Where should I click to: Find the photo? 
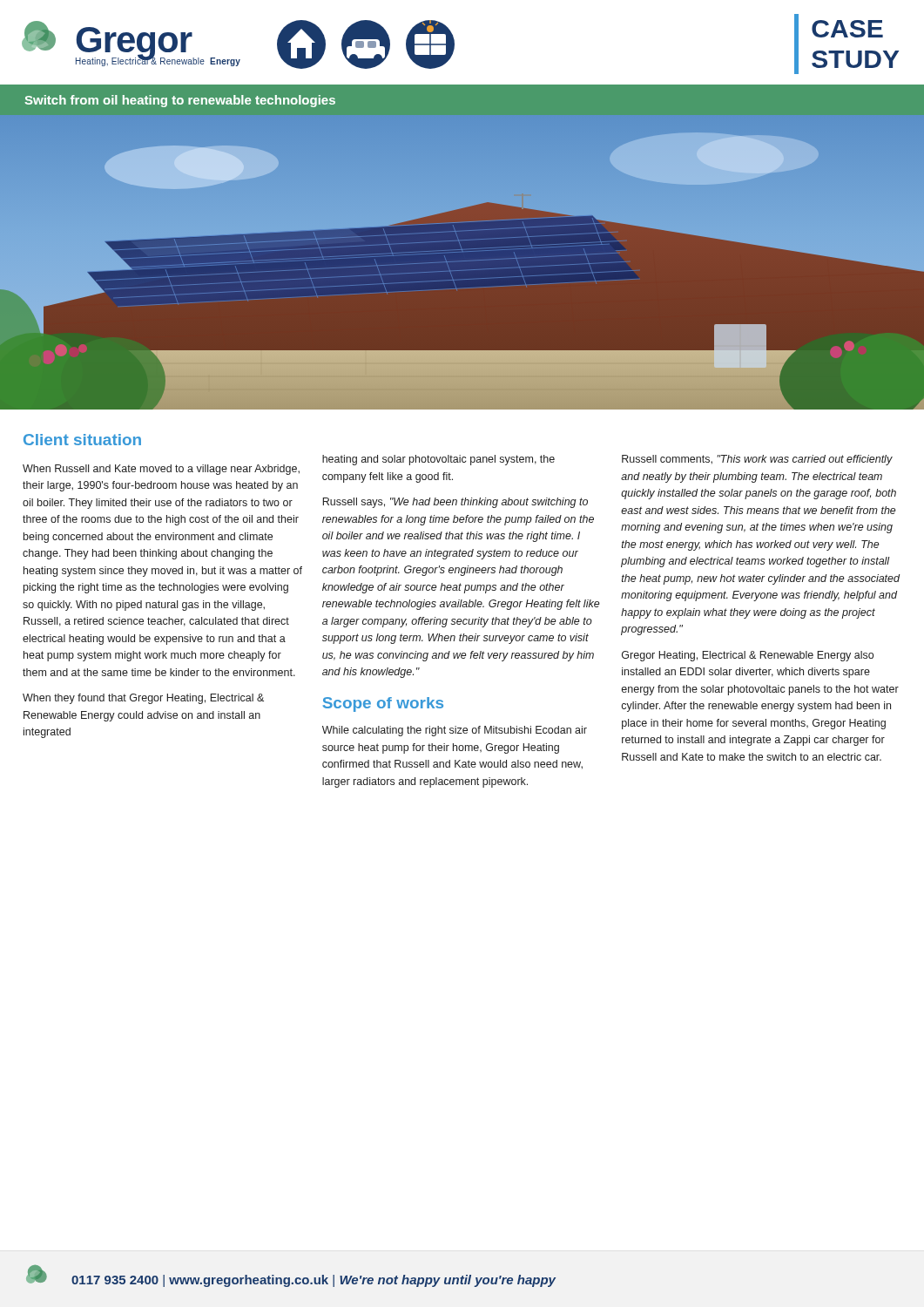pos(462,262)
